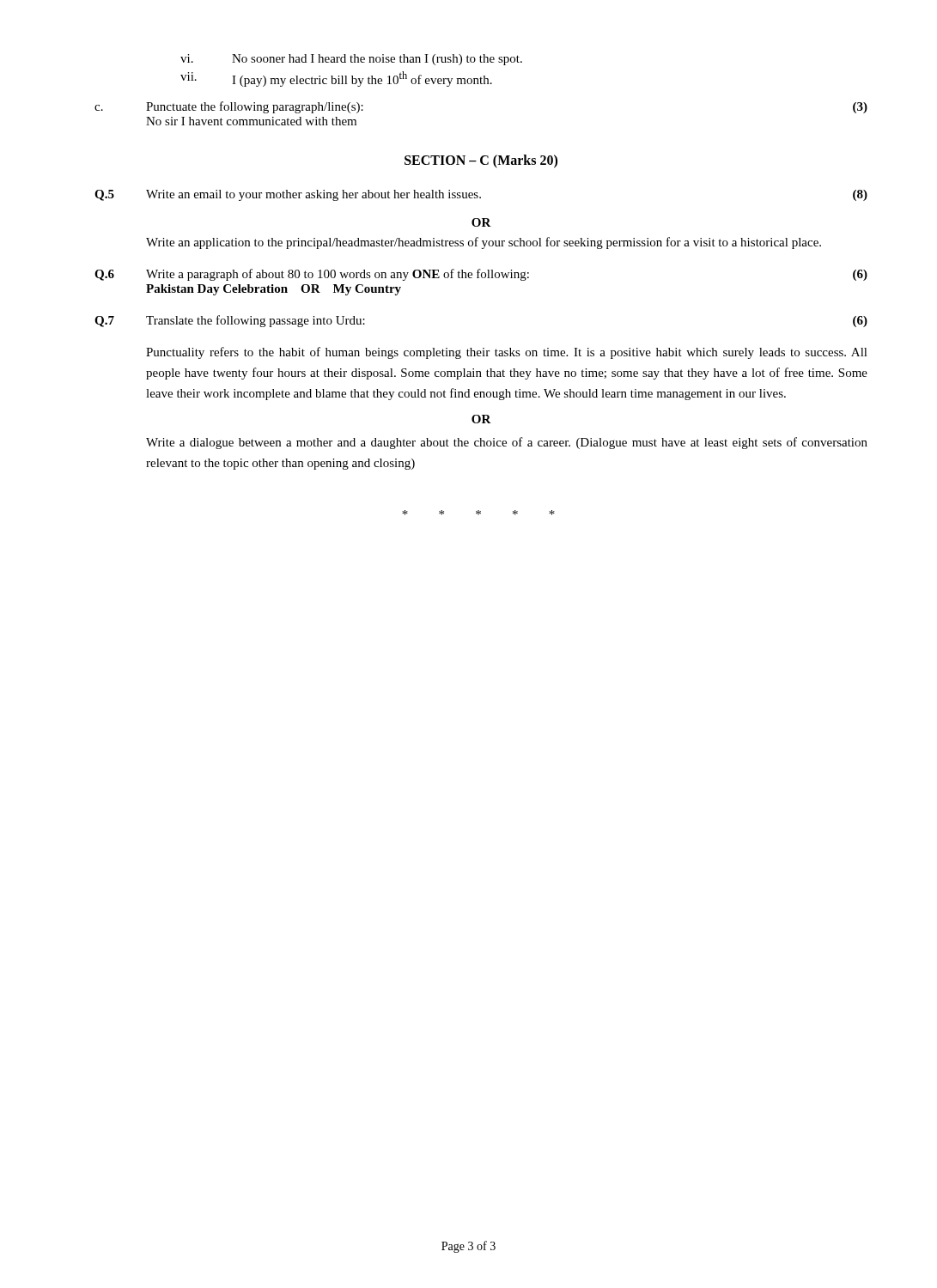This screenshot has width=937, height=1288.
Task: Point to "SECTION – C (Marks 20)"
Action: click(x=481, y=160)
